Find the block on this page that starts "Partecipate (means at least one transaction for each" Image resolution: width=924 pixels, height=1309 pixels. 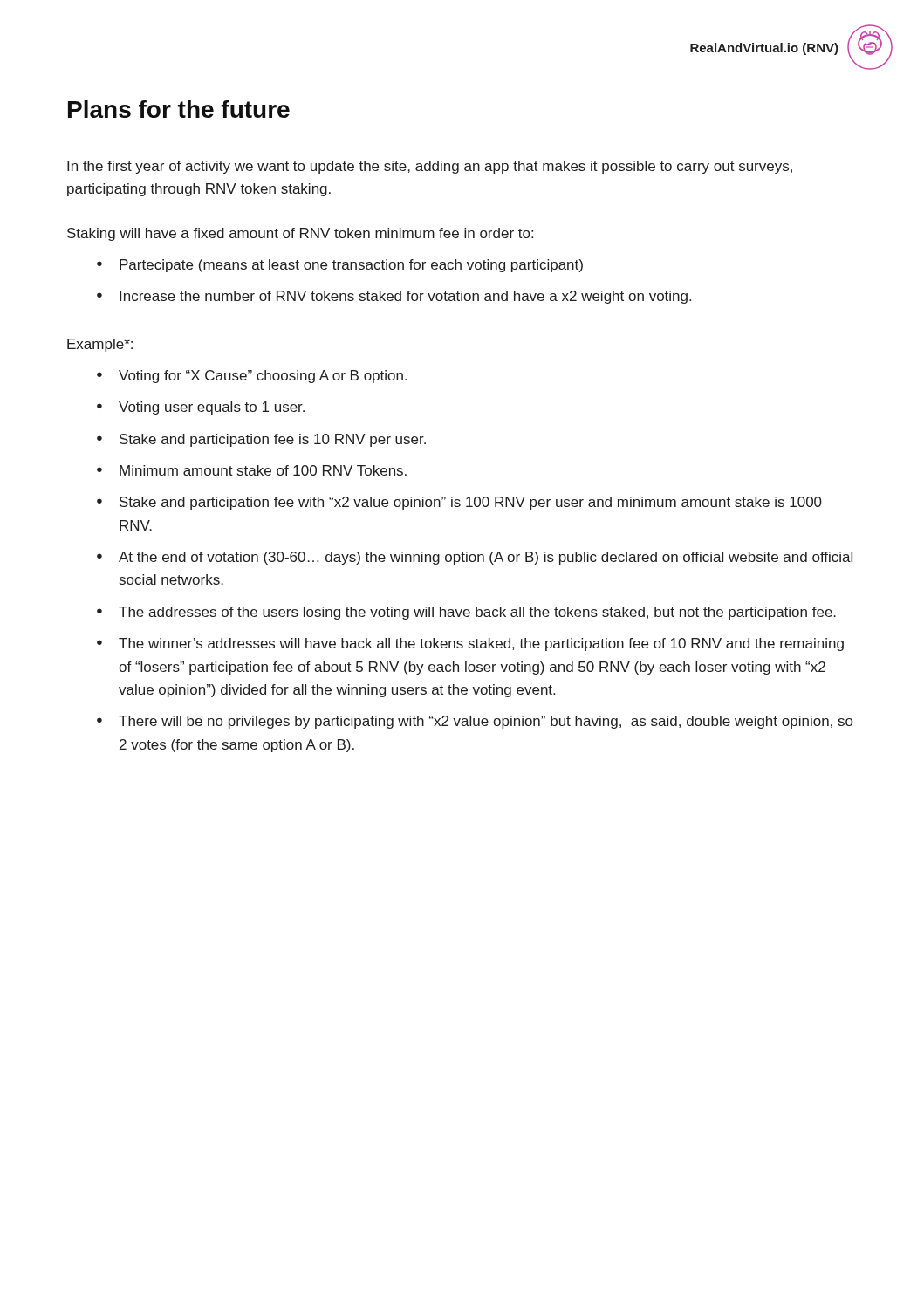(x=351, y=265)
